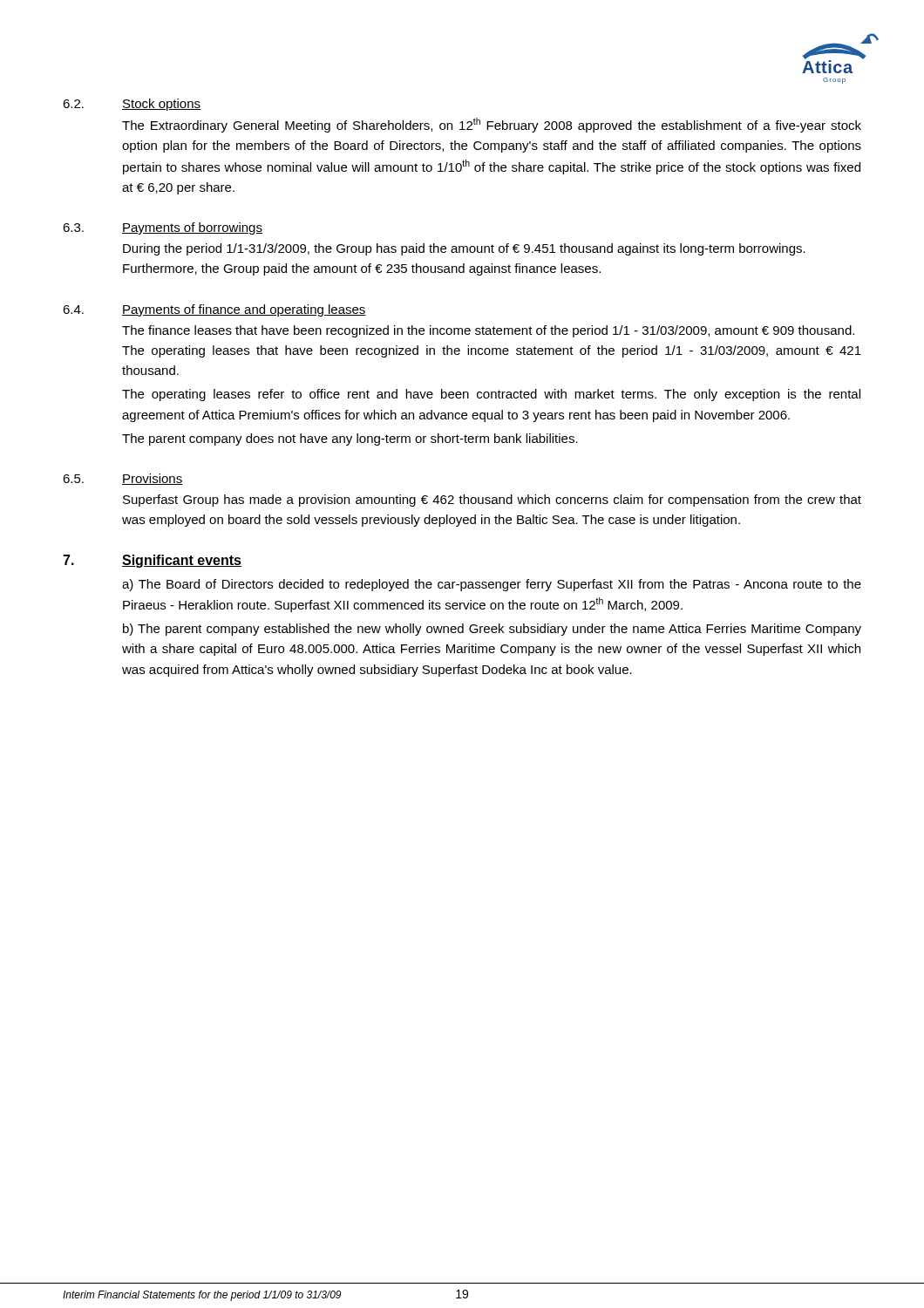Locate the section header containing "Payments of borrowings"
The image size is (924, 1308).
point(192,227)
